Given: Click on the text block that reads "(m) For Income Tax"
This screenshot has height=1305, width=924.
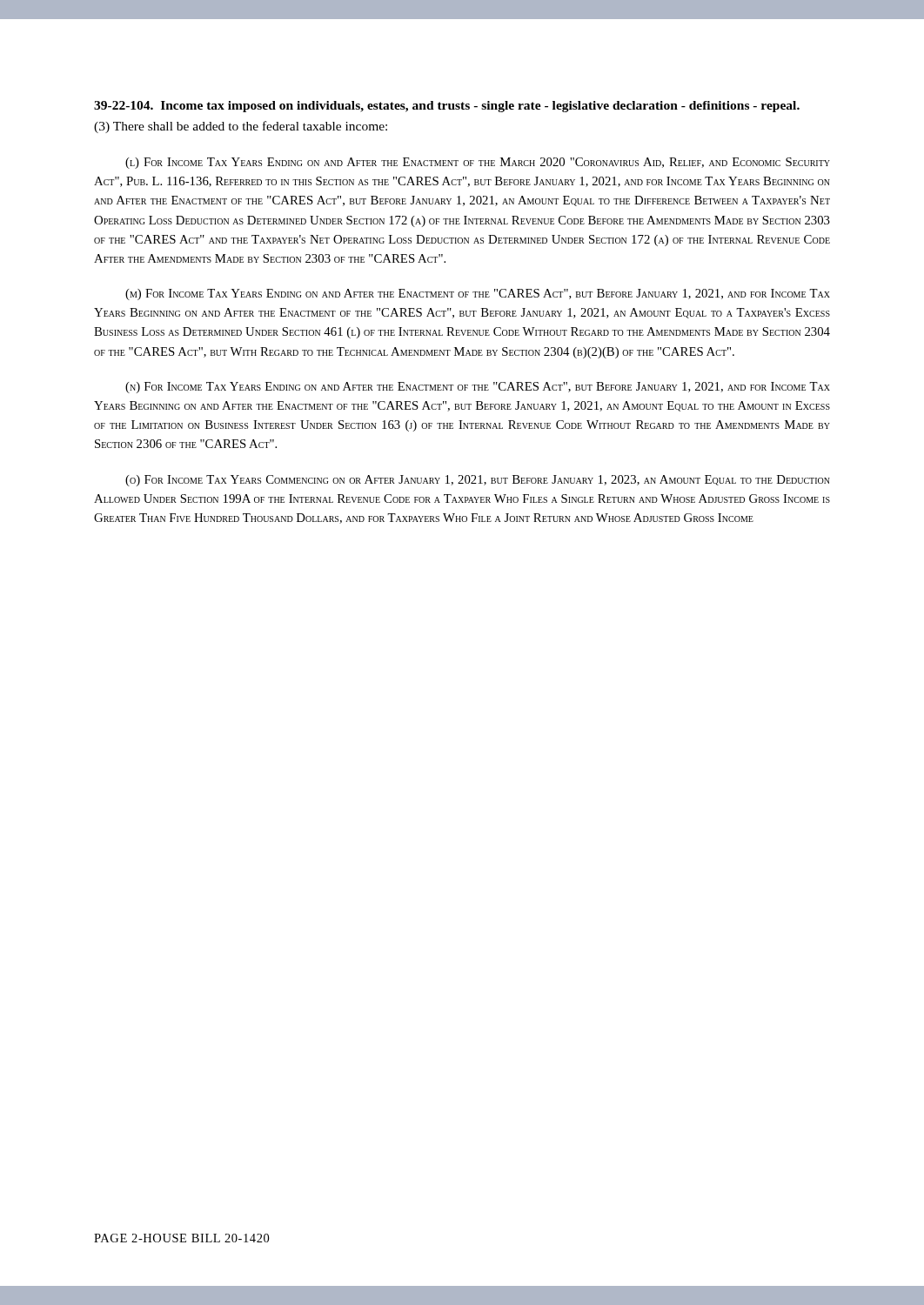Looking at the screenshot, I should click(x=462, y=322).
